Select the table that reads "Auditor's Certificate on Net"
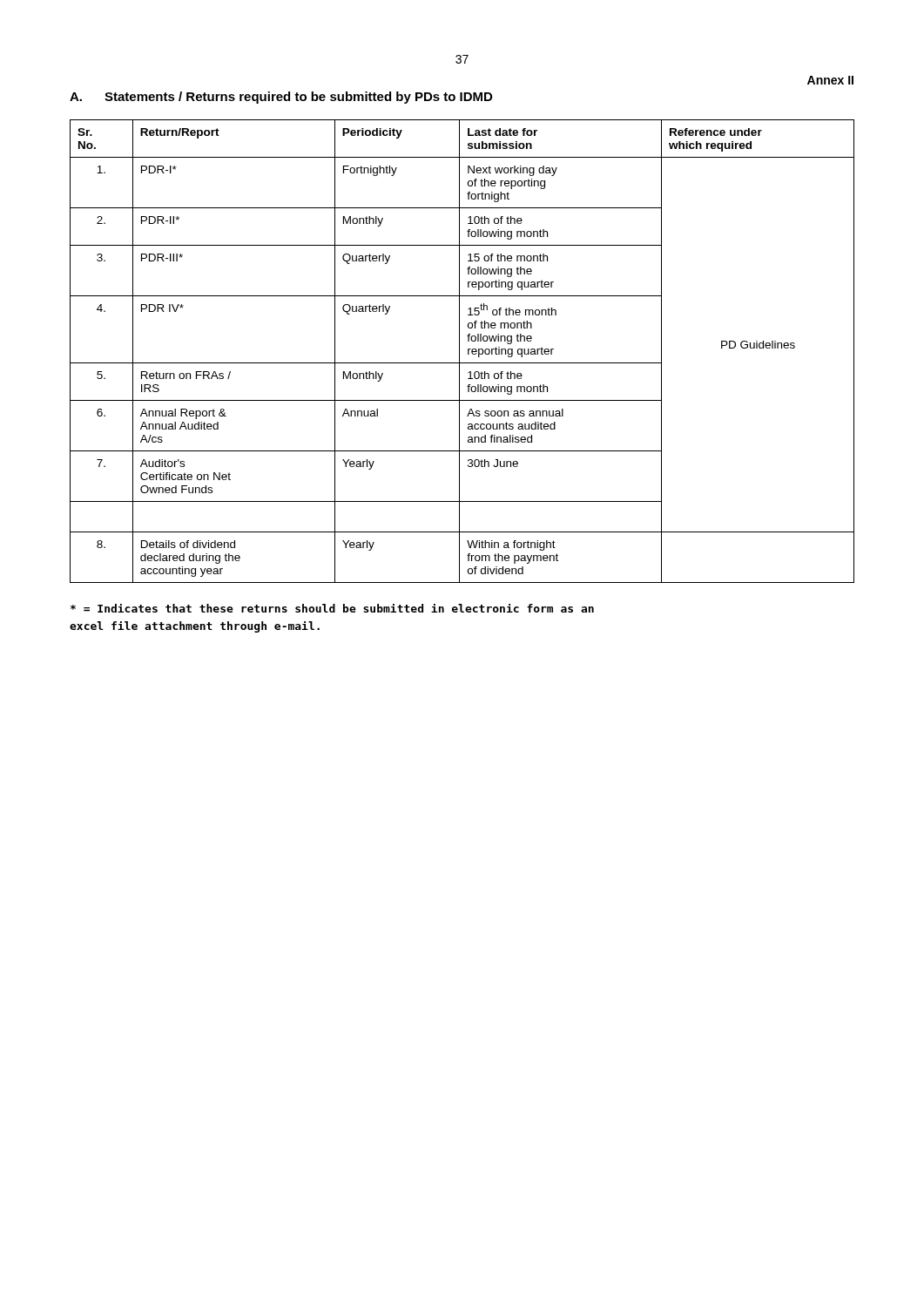 pos(462,351)
